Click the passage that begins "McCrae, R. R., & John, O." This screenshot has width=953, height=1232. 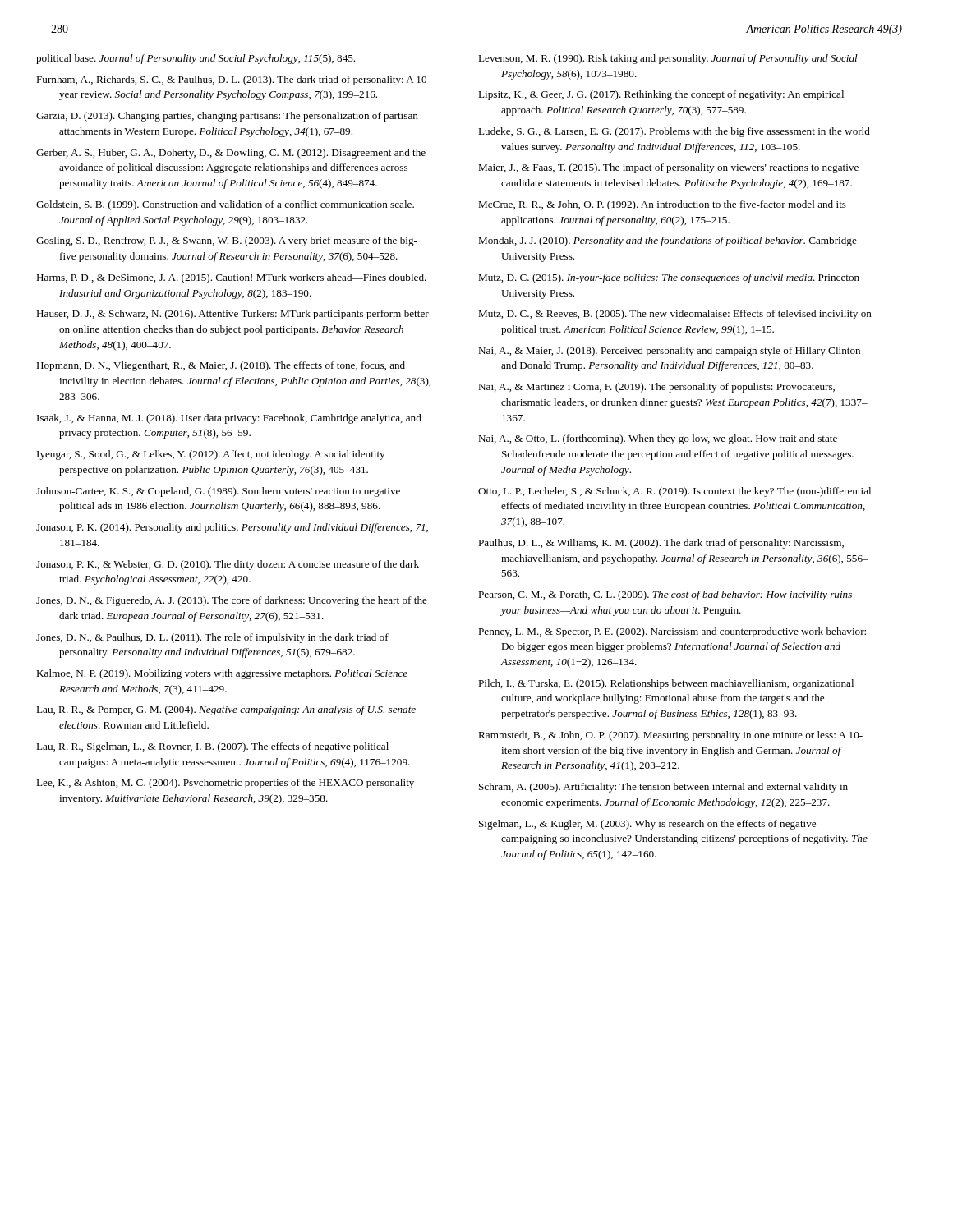coord(662,212)
